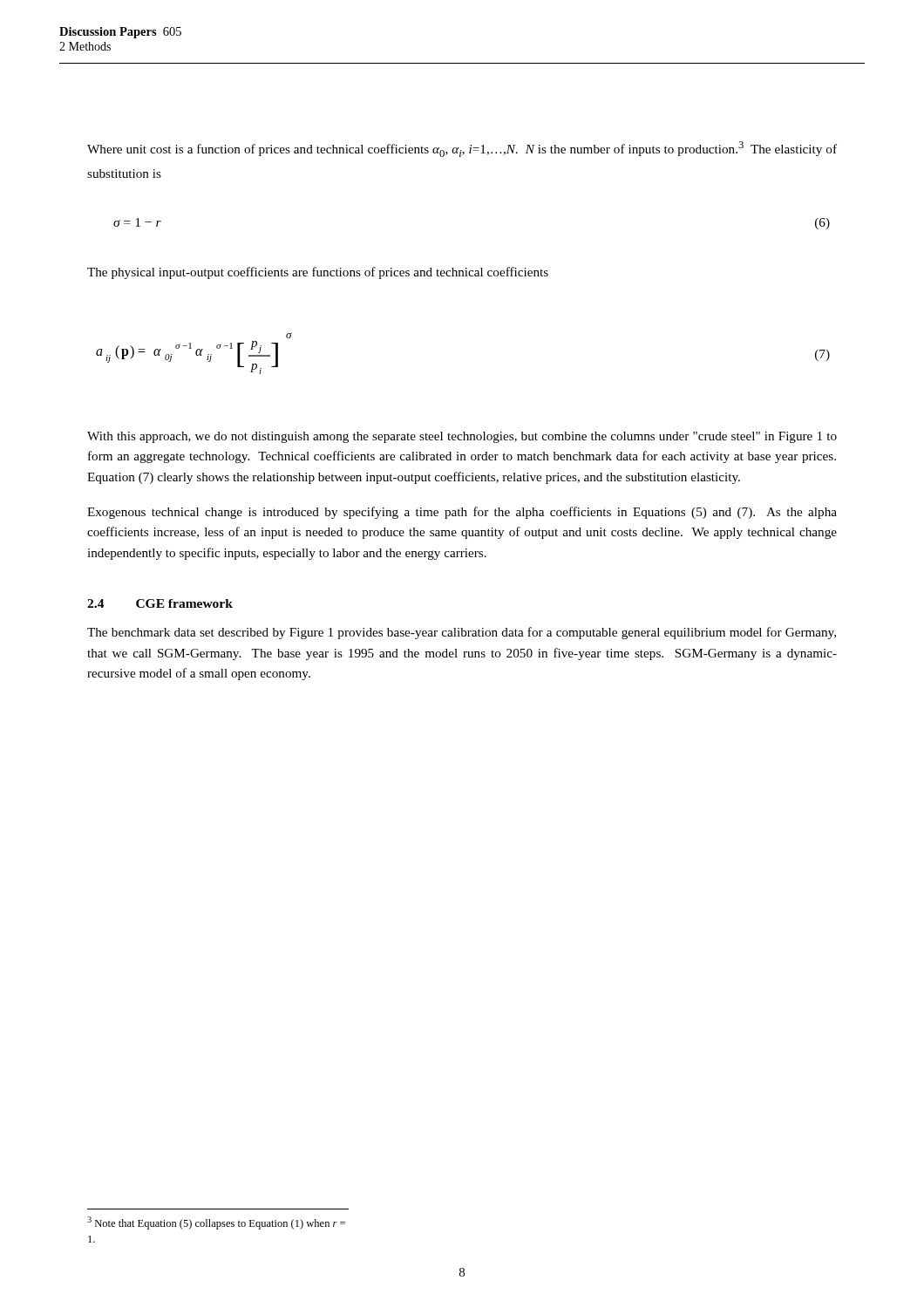This screenshot has height=1308, width=924.
Task: Select the section header containing "2.4CGE framework"
Action: (x=160, y=603)
